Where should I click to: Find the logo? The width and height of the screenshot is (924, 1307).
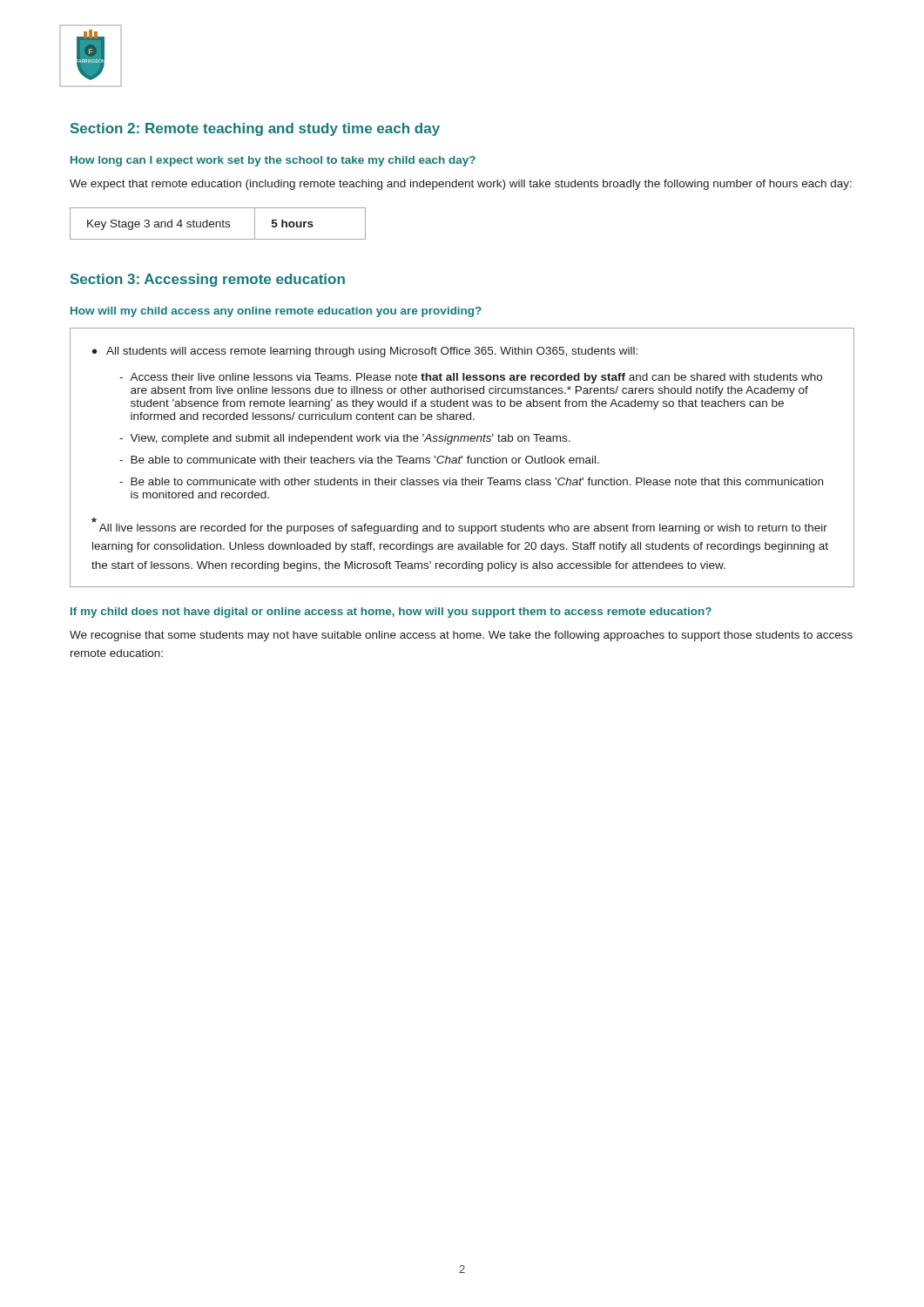point(91,56)
